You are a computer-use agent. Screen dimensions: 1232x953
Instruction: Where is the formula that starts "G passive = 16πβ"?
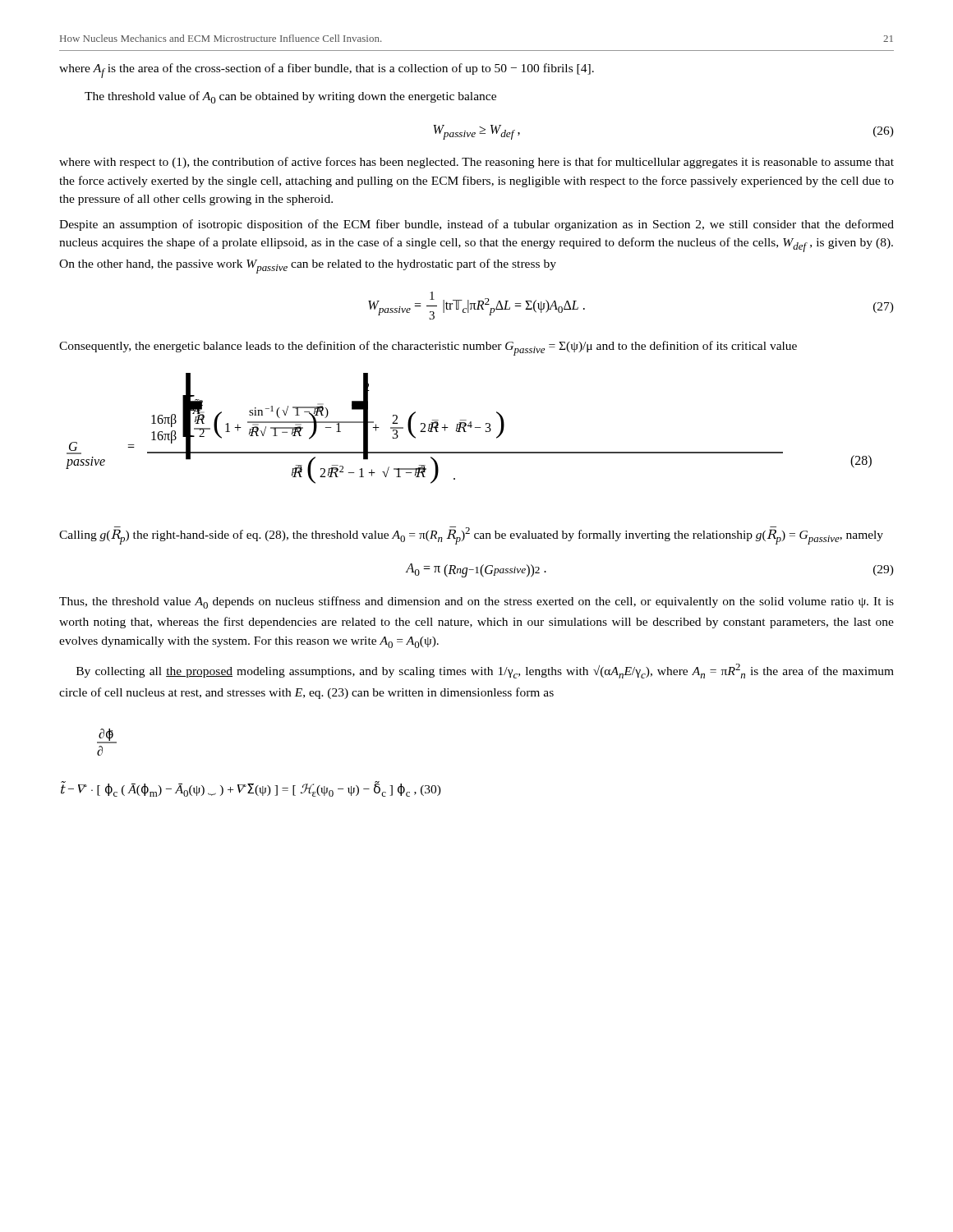476,445
